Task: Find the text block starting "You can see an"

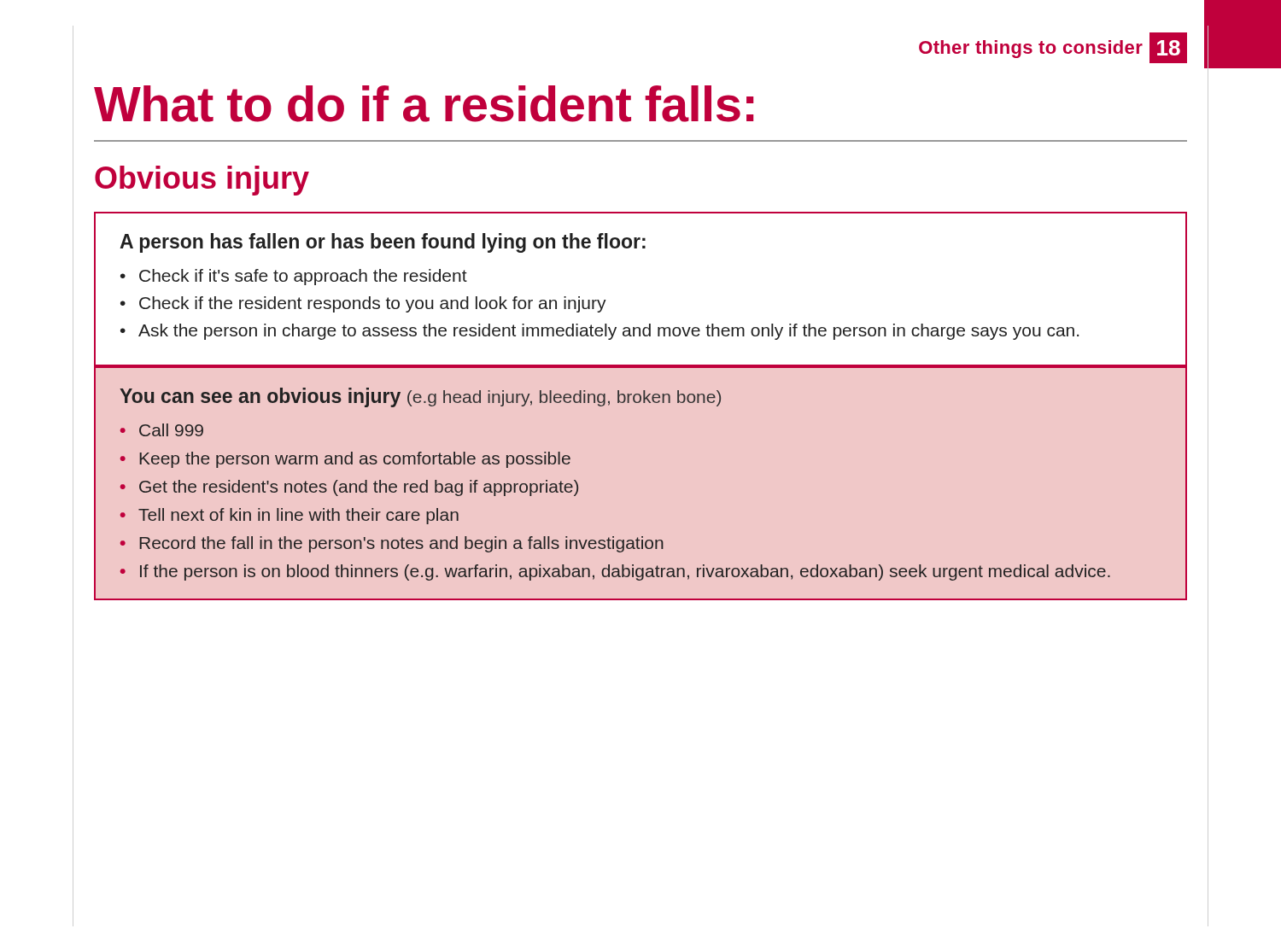Action: tap(640, 396)
